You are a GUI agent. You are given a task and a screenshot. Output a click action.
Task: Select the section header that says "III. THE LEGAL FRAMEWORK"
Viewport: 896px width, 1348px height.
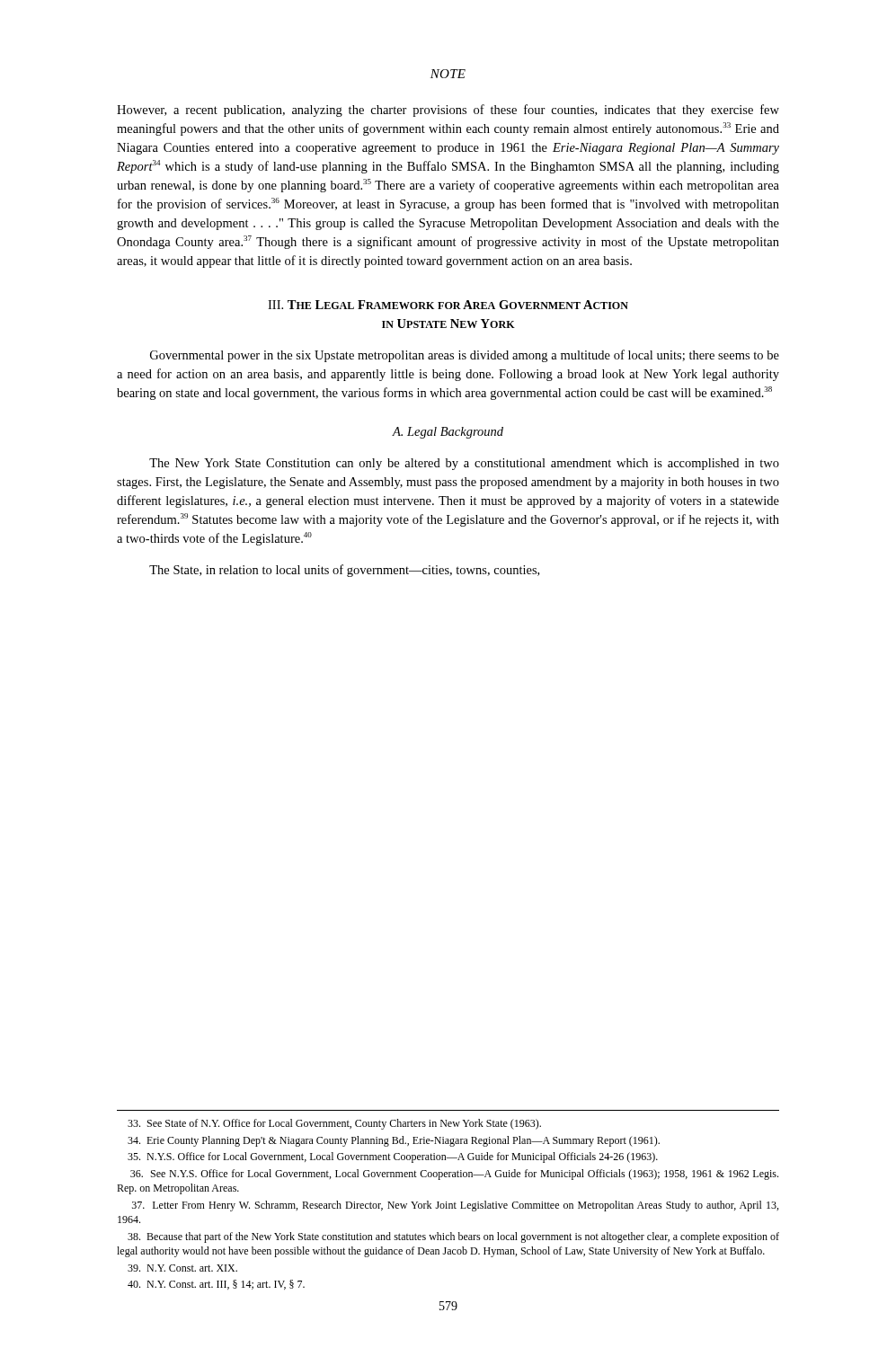(x=448, y=314)
